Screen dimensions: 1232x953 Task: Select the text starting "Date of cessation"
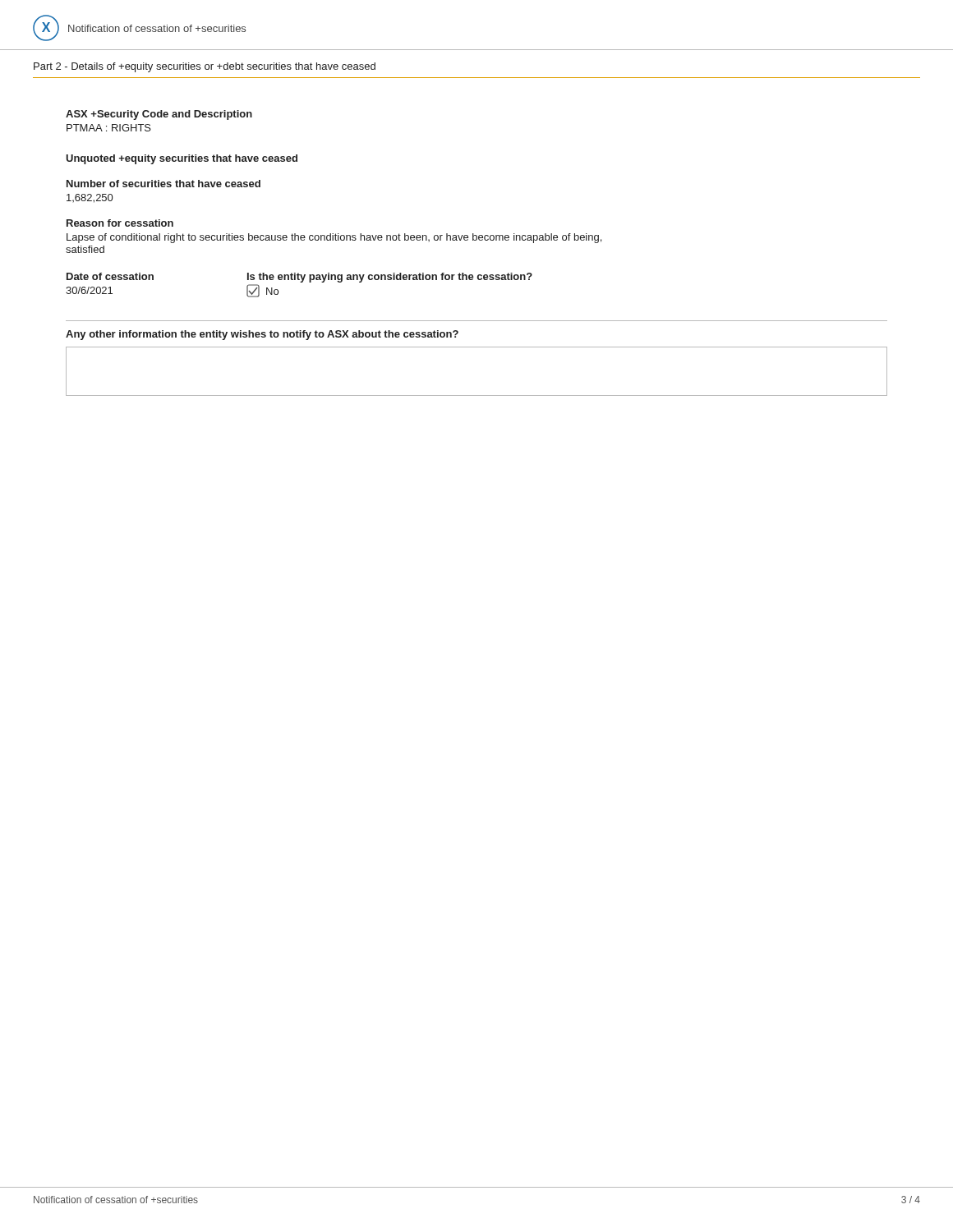point(110,276)
